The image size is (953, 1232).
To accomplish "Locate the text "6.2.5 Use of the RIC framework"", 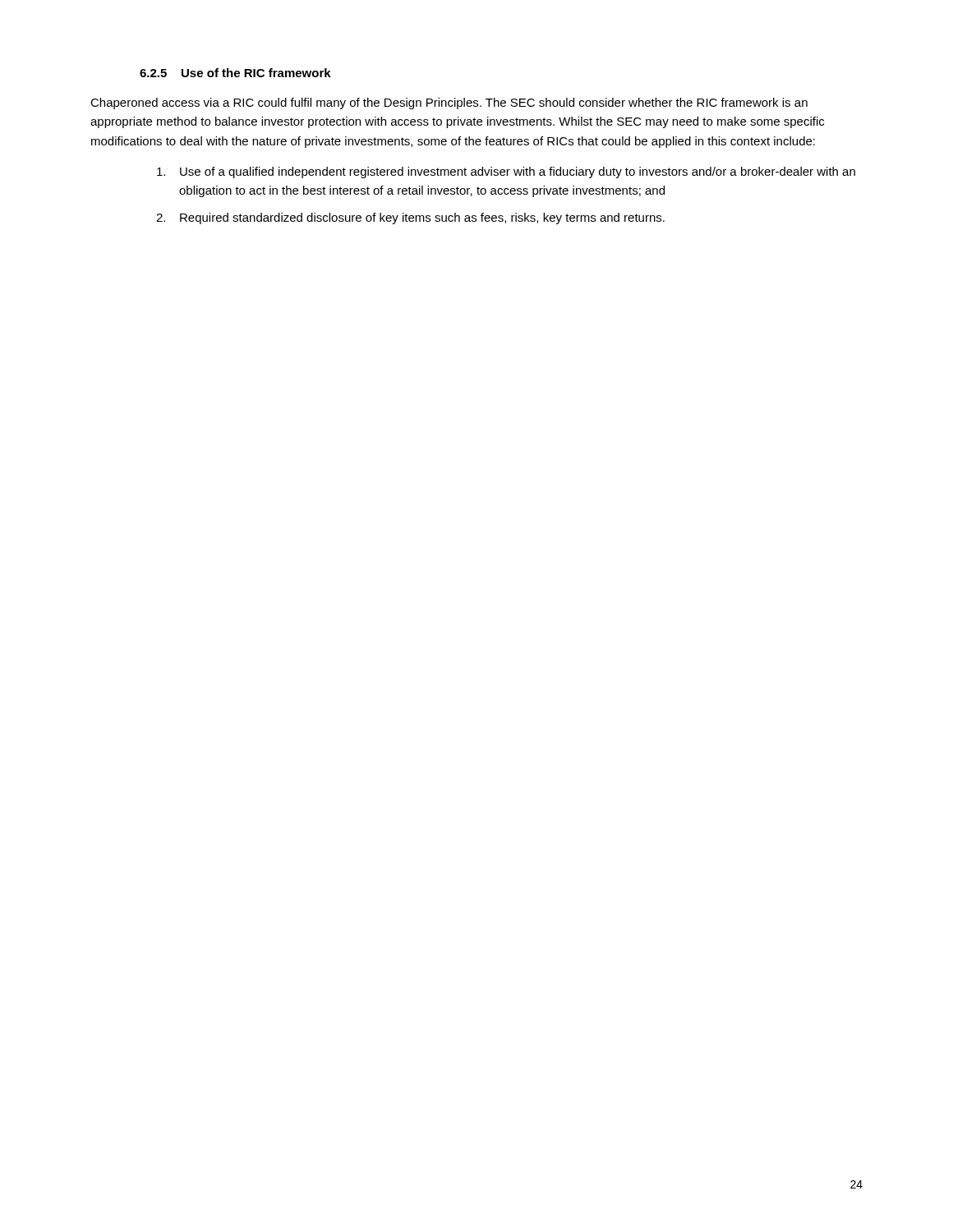I will [235, 73].
